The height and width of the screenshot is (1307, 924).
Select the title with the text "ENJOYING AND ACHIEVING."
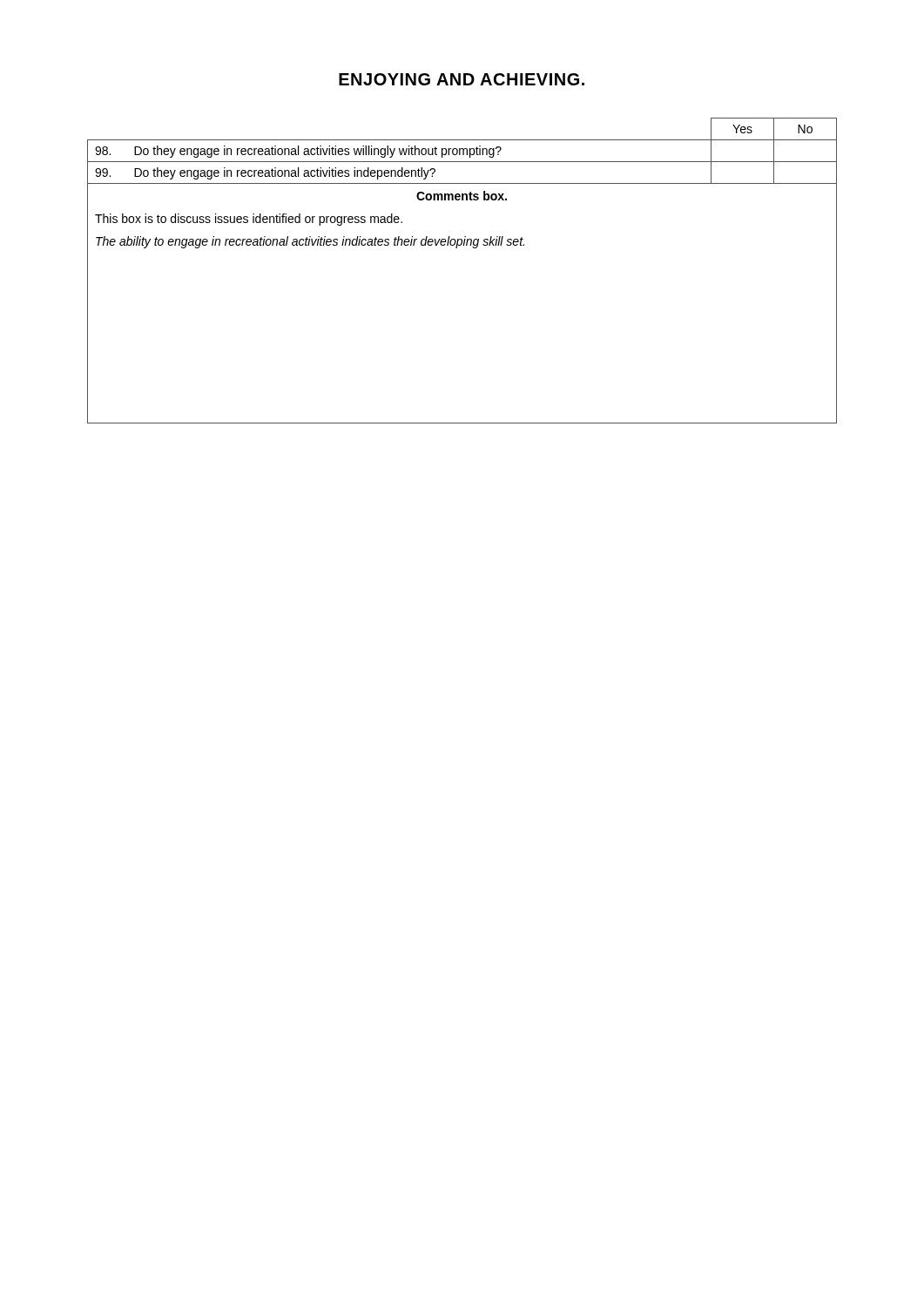pyautogui.click(x=462, y=80)
